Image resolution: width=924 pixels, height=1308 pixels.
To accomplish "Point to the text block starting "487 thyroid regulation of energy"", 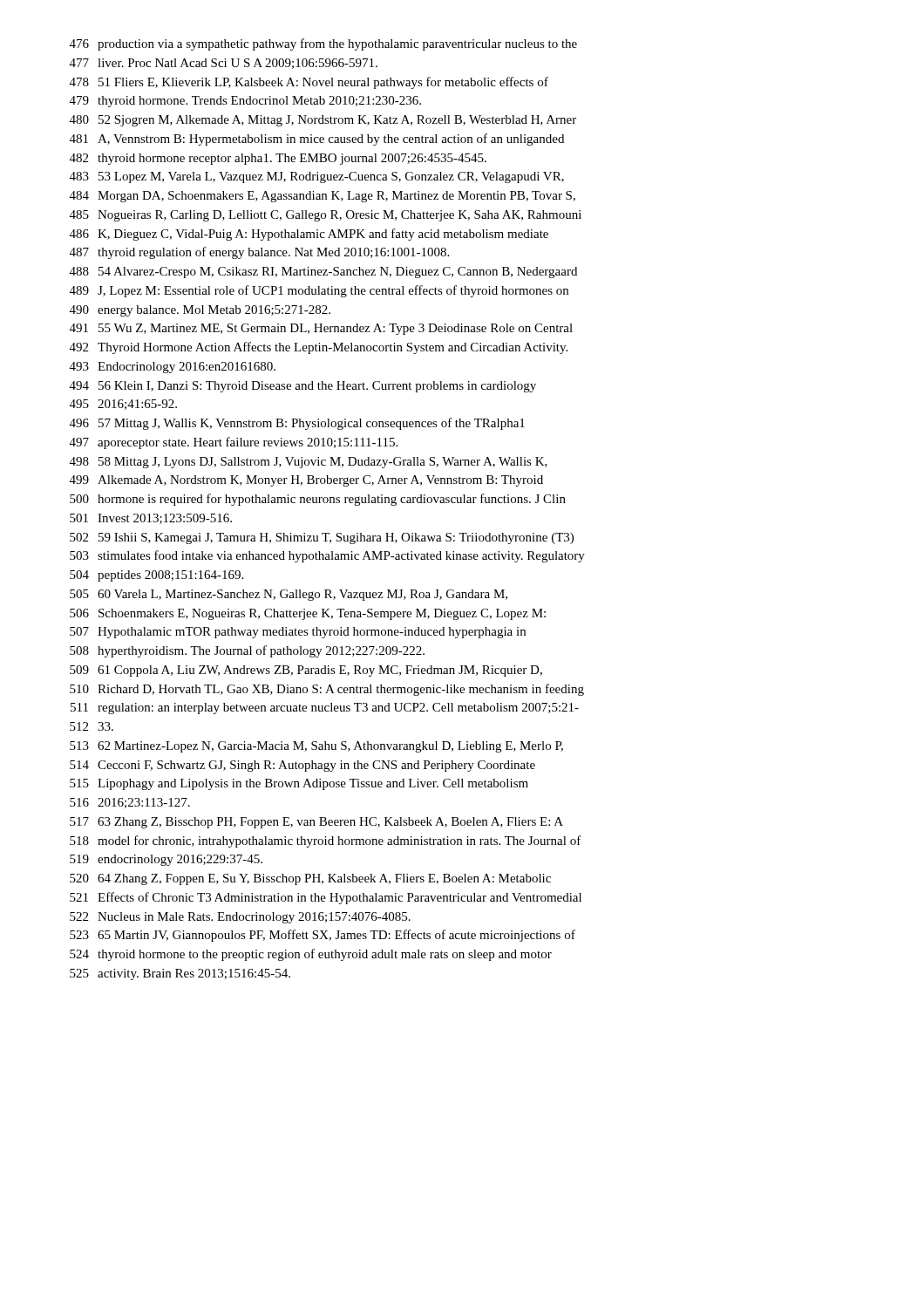I will point(259,253).
